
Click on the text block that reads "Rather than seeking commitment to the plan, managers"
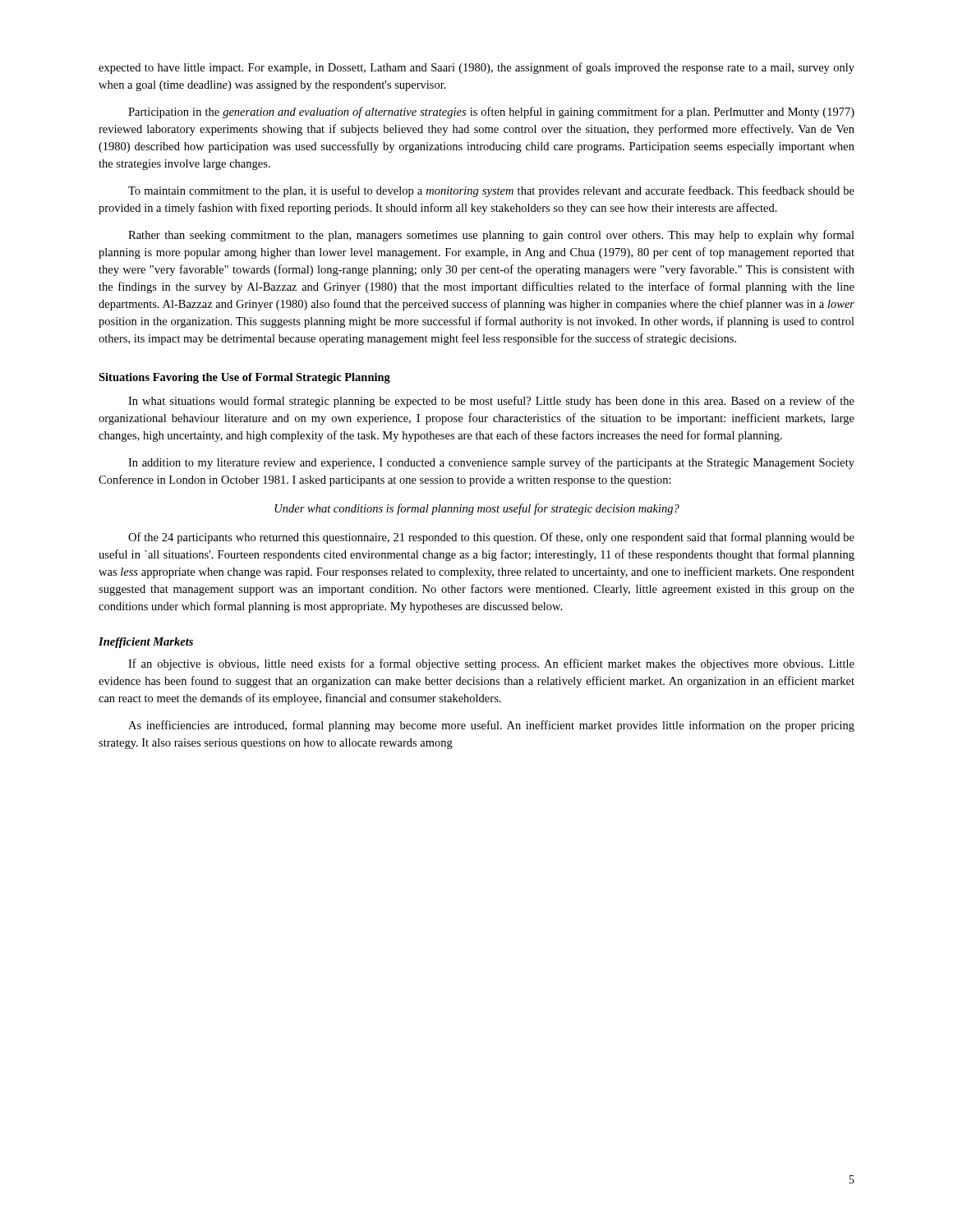(x=476, y=287)
